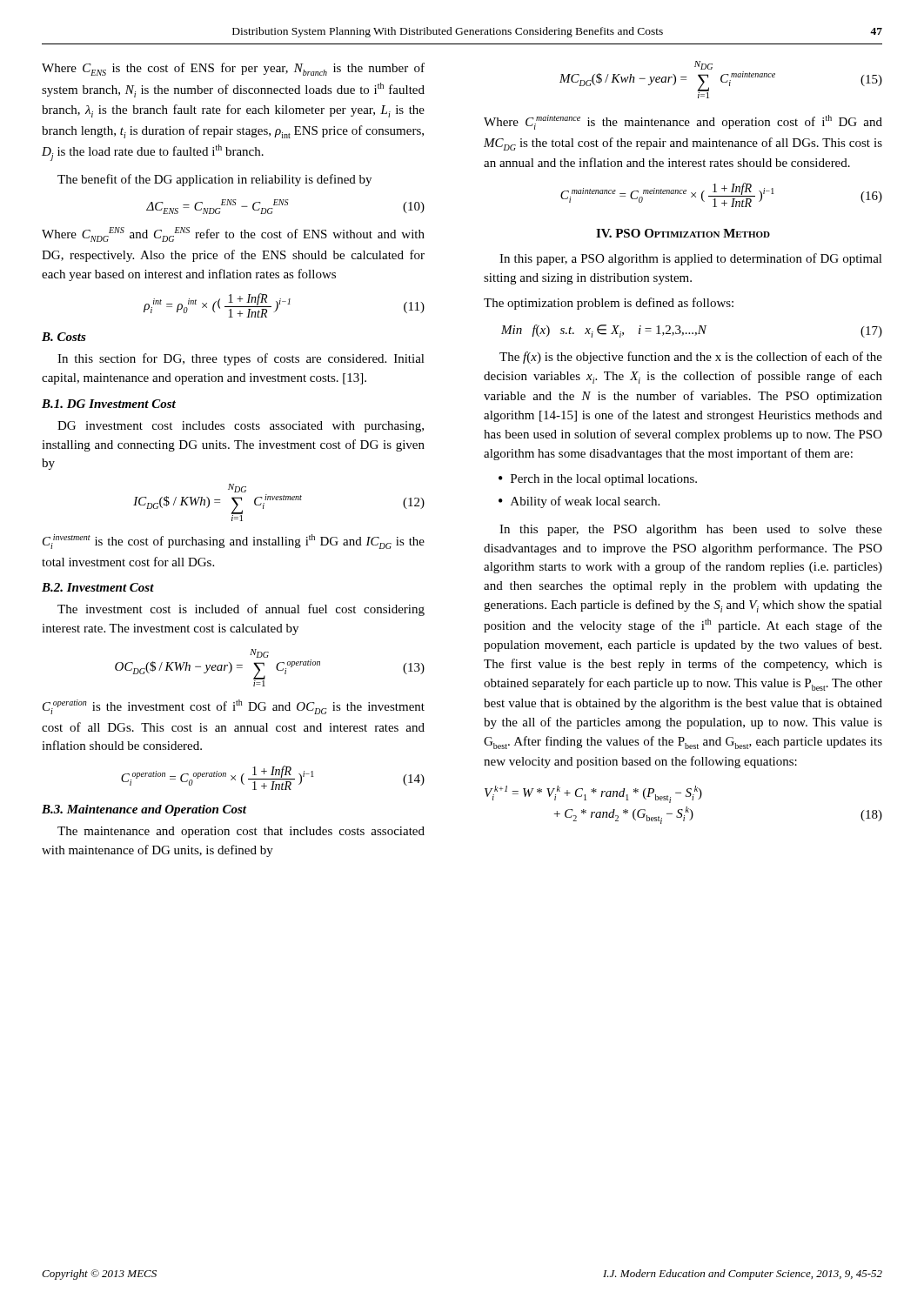Point to the text starting "Ciinvestment is the cost of purchasing and installing"
The height and width of the screenshot is (1305, 924).
click(233, 551)
